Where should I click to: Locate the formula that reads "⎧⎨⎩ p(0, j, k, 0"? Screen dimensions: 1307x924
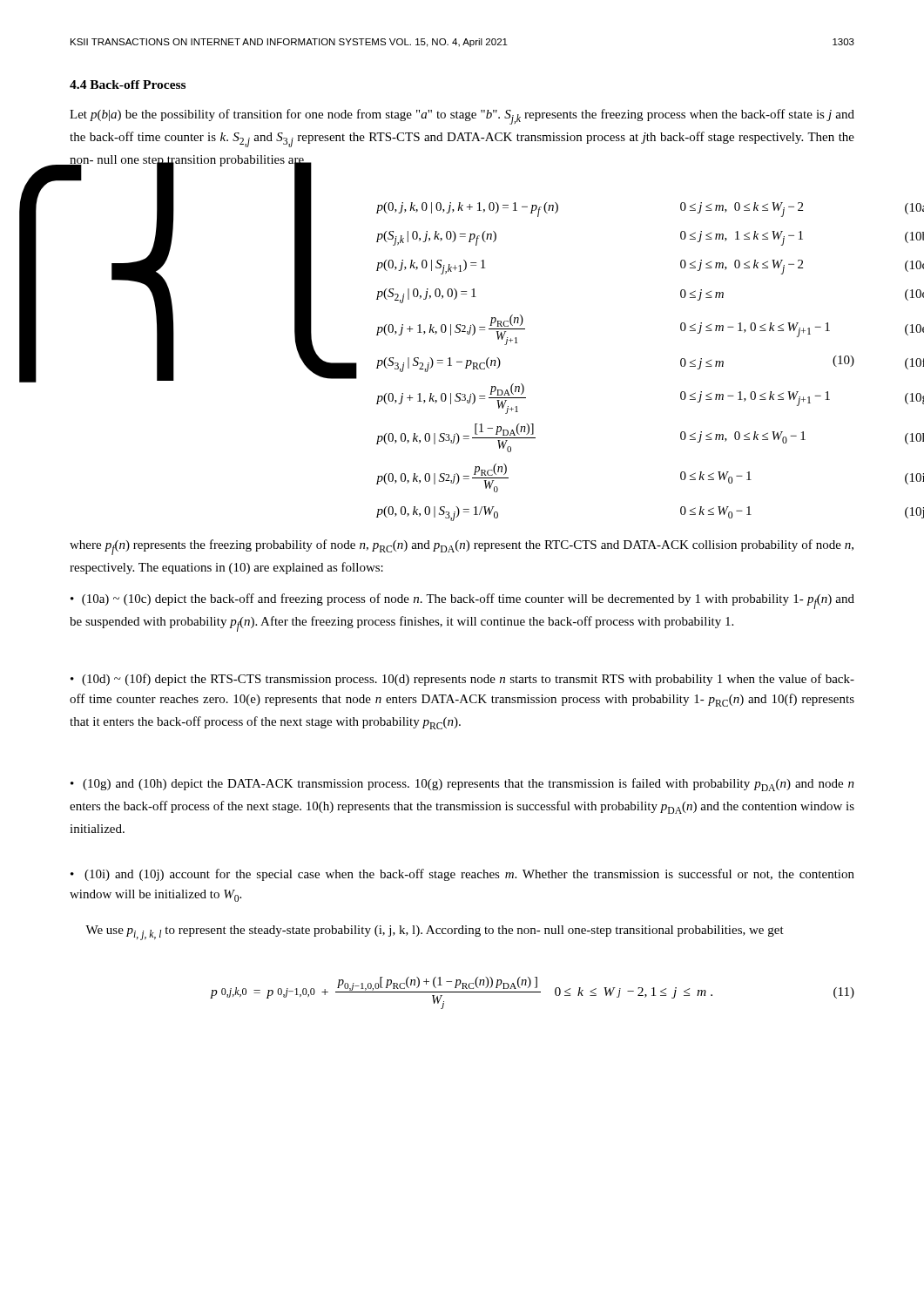click(x=462, y=360)
